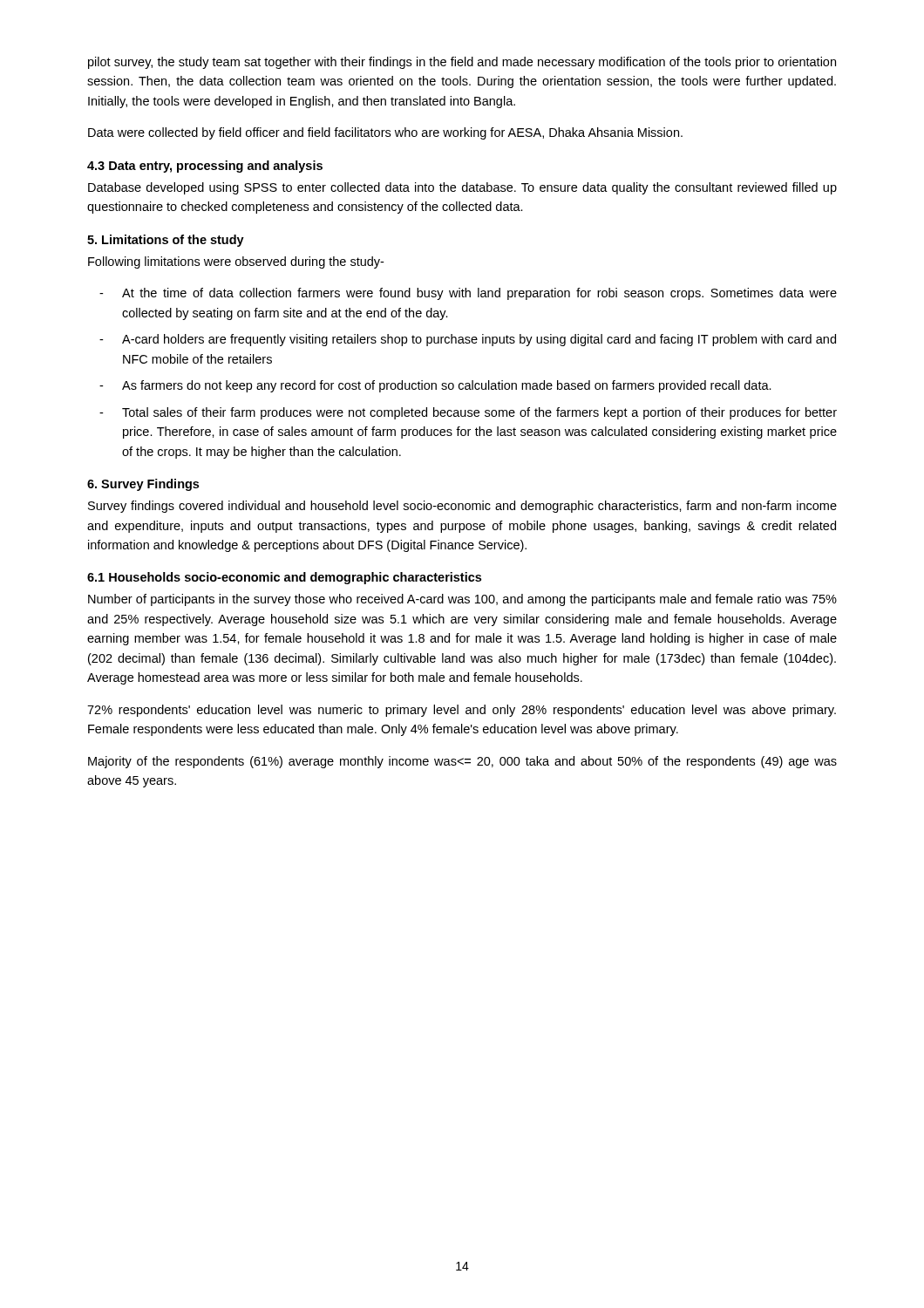924x1308 pixels.
Task: Click on the text block that says "Survey findings covered individual and"
Action: (462, 525)
